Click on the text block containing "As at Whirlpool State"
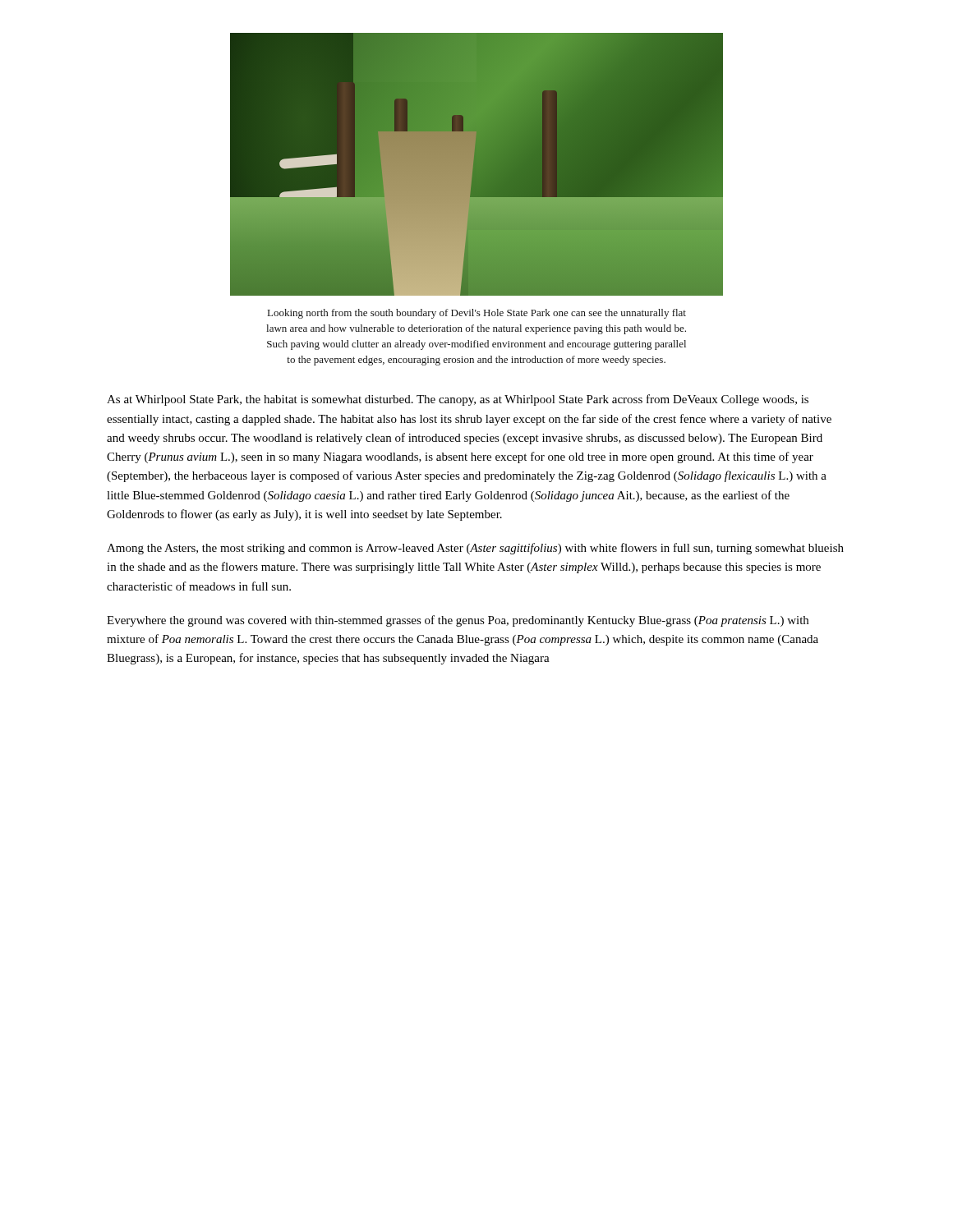This screenshot has height=1232, width=953. pos(469,457)
